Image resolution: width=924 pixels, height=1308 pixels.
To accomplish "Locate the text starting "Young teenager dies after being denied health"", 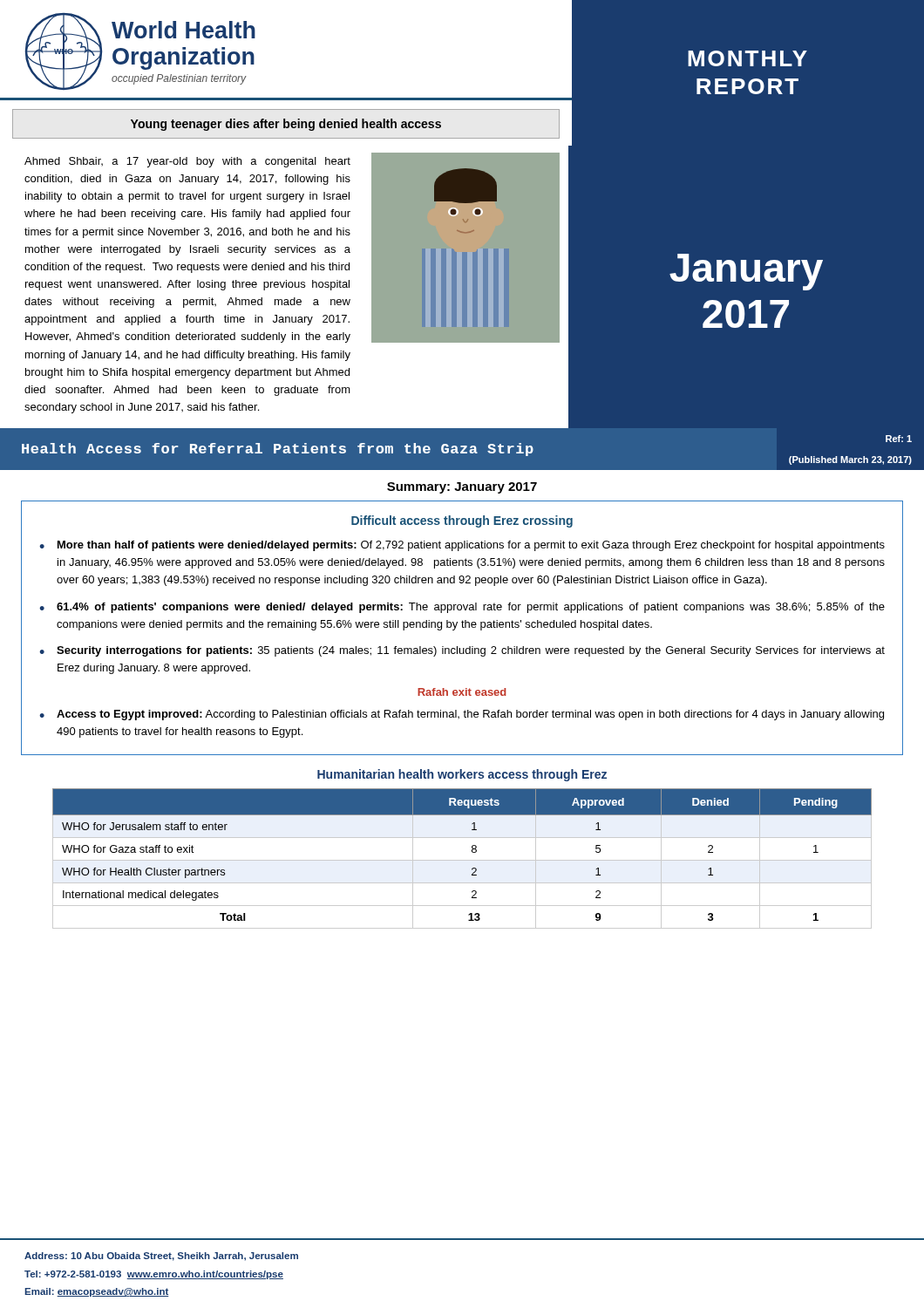I will [286, 124].
